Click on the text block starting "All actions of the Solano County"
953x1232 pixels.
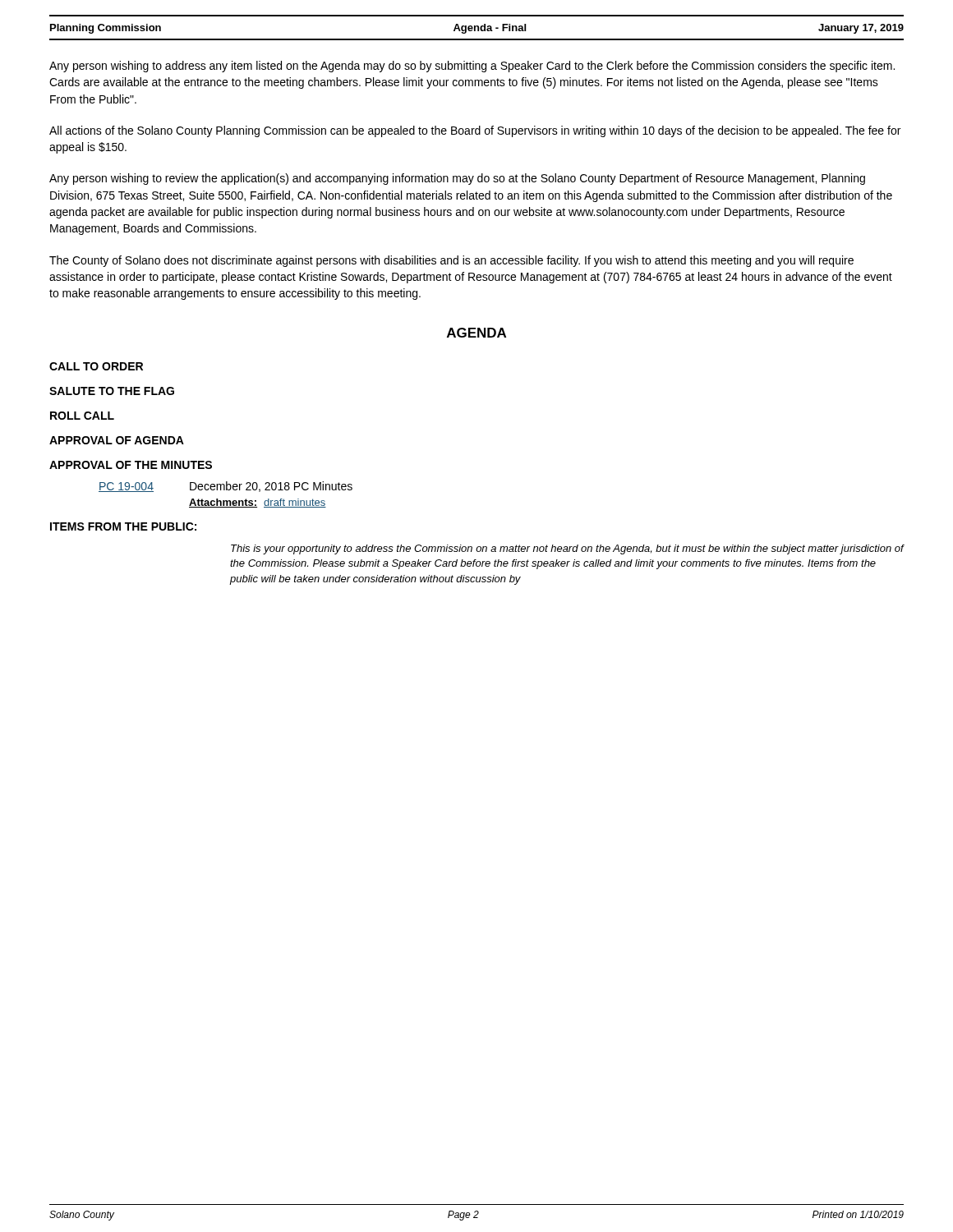click(x=475, y=139)
